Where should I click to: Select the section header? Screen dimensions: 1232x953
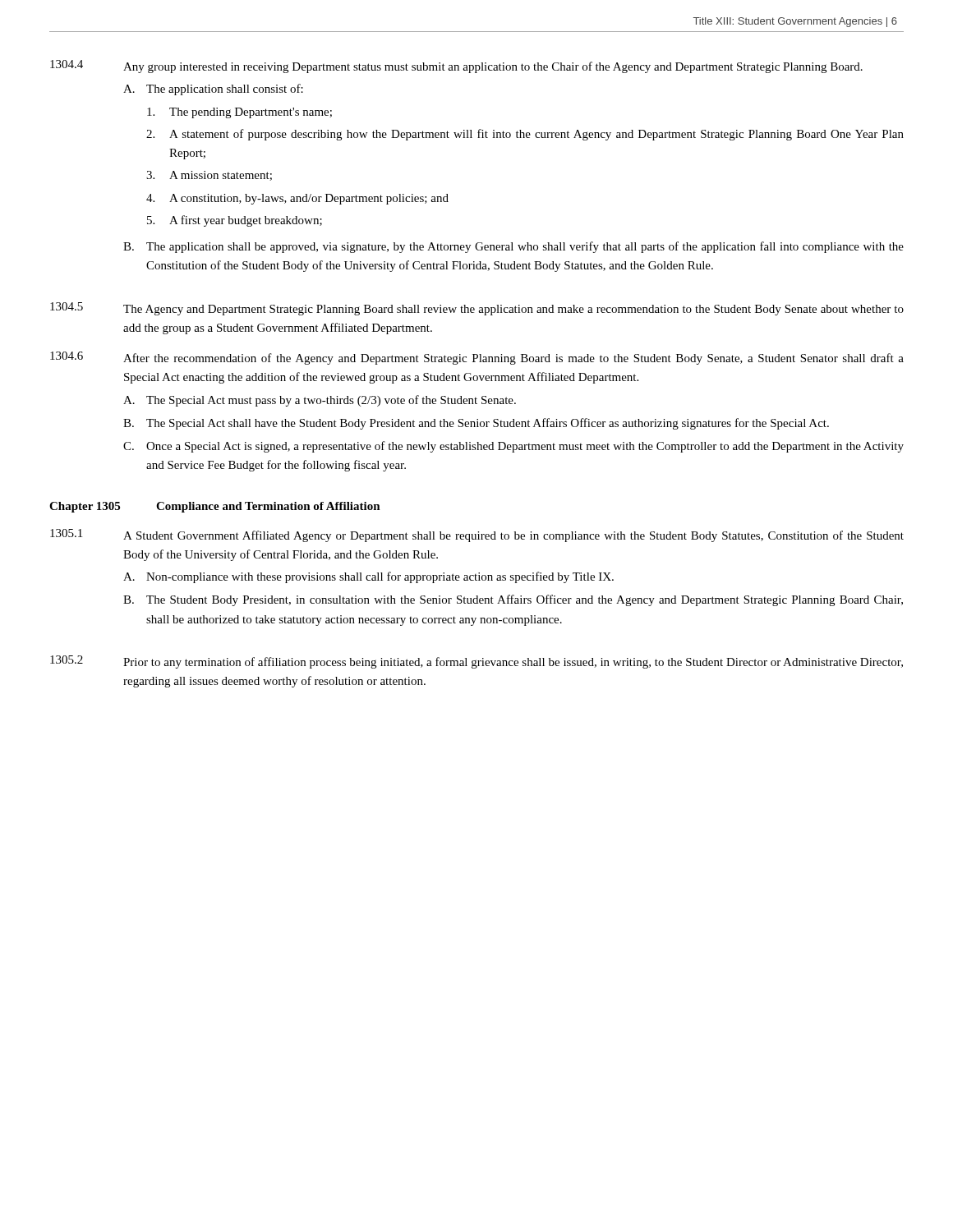(215, 506)
